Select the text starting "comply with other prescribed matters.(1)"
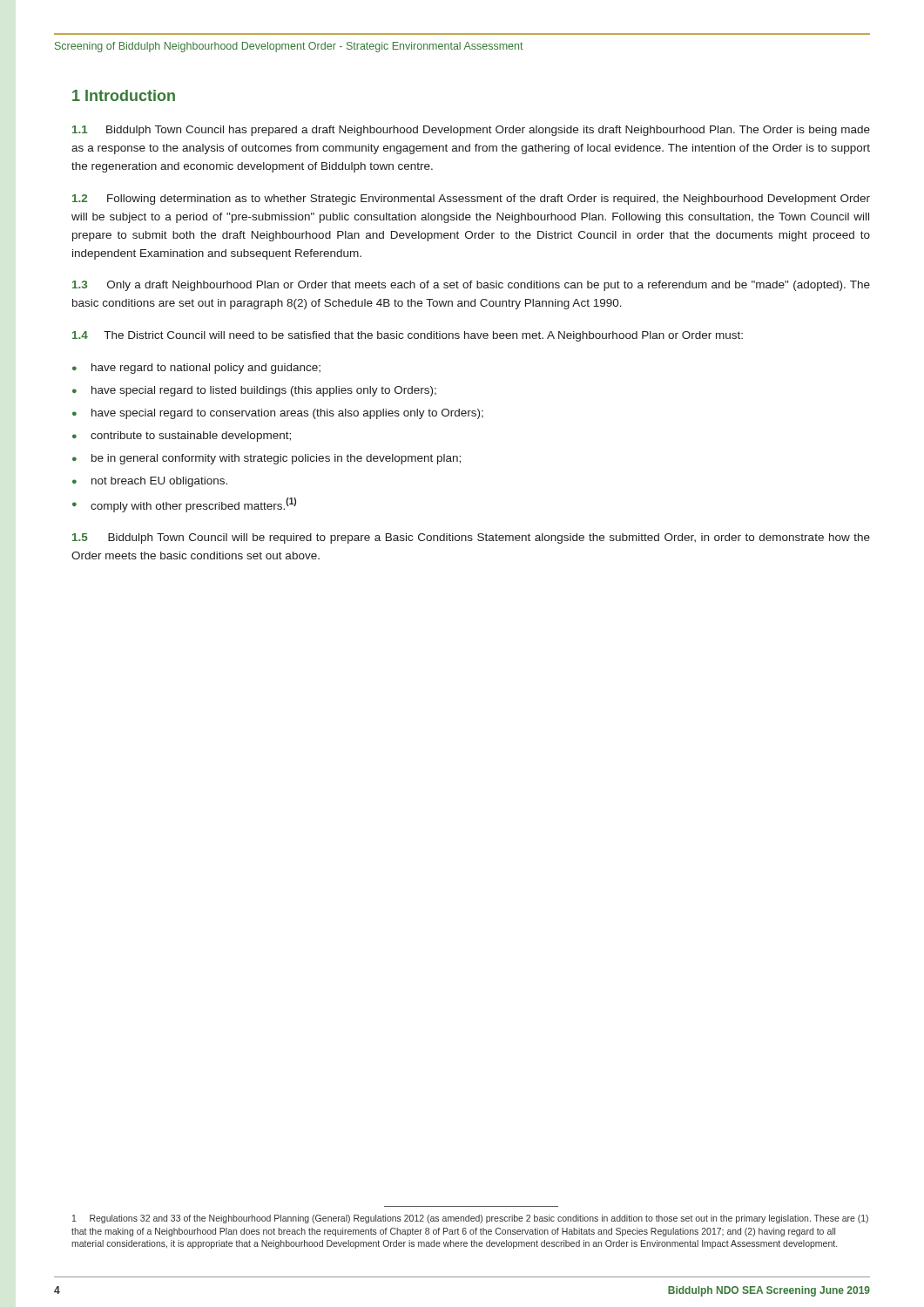924x1307 pixels. (x=194, y=504)
